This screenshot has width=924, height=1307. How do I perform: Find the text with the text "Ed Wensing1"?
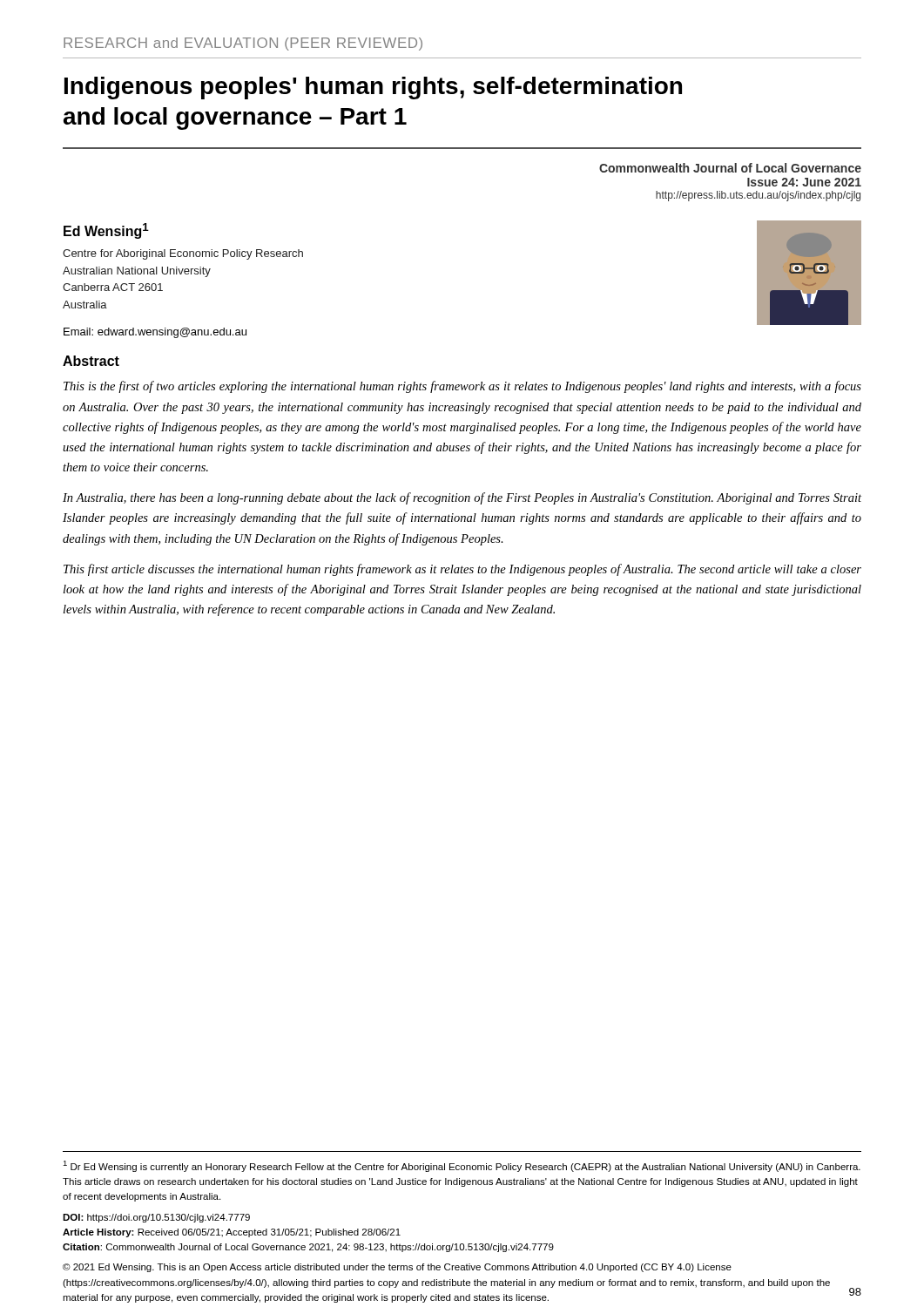[x=106, y=230]
